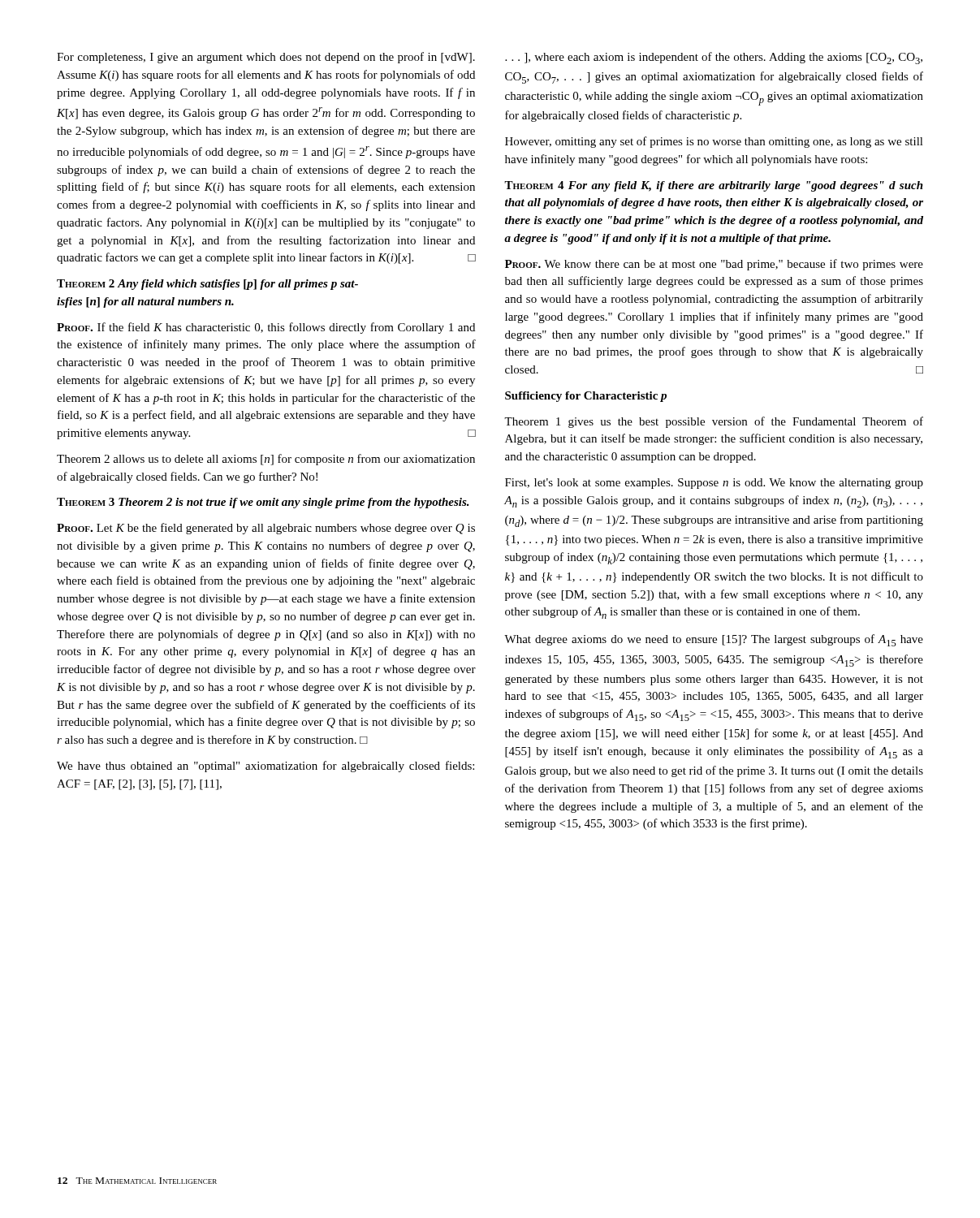Find the text block starting "Proof. We know"
Viewport: 980px width, 1218px height.
(x=714, y=317)
